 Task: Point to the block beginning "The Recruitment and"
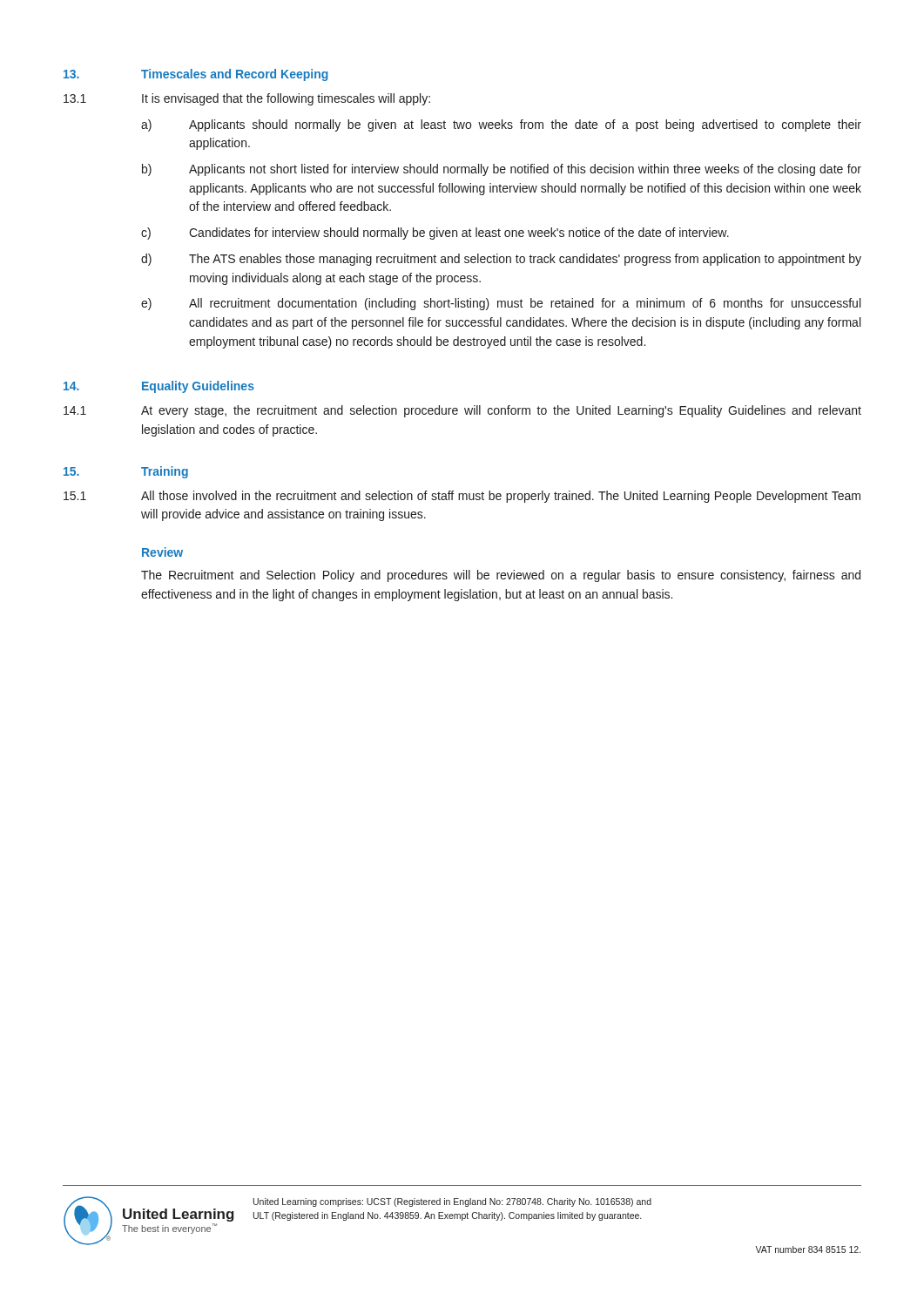pyautogui.click(x=501, y=585)
